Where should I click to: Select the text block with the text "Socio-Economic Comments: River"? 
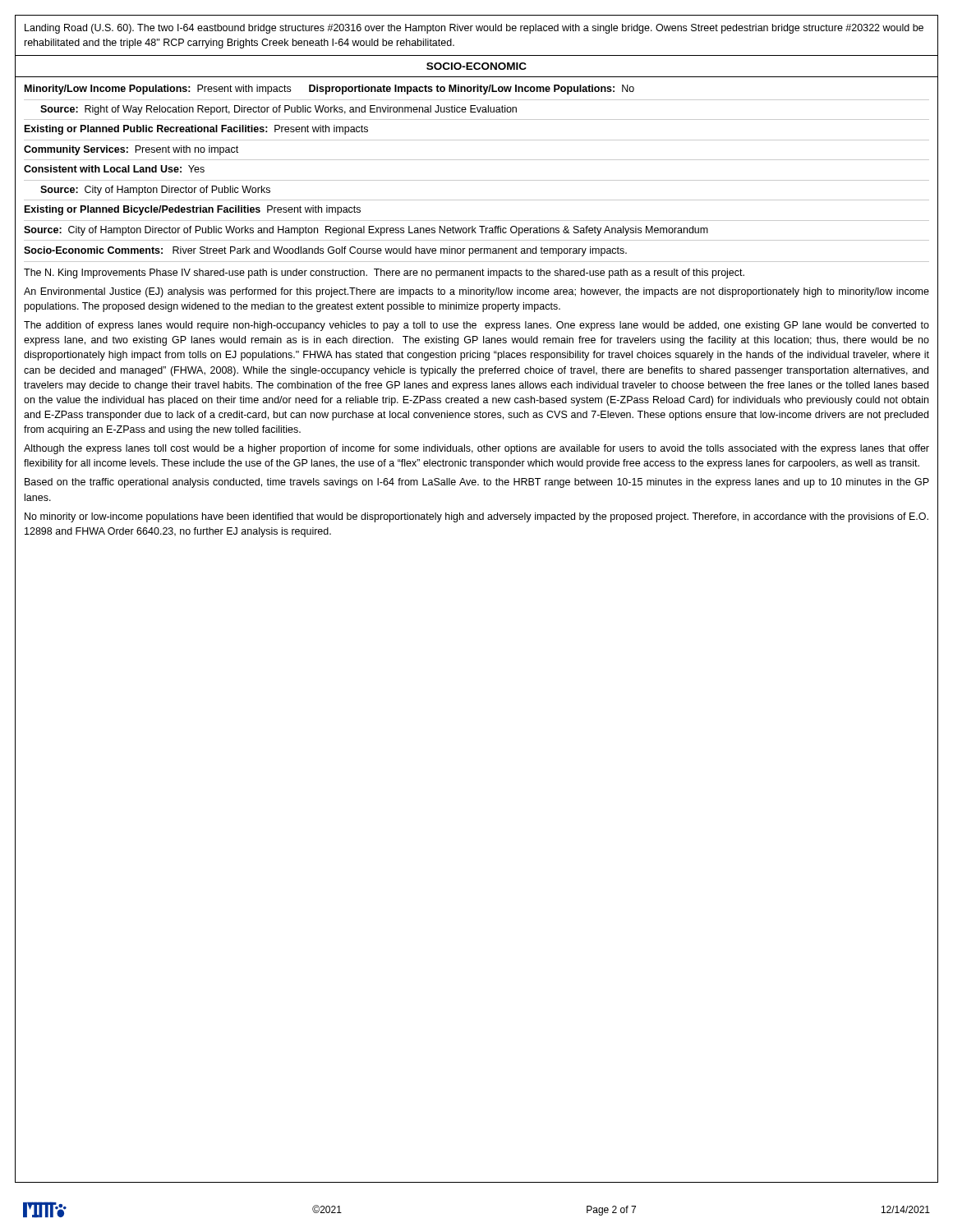326,251
